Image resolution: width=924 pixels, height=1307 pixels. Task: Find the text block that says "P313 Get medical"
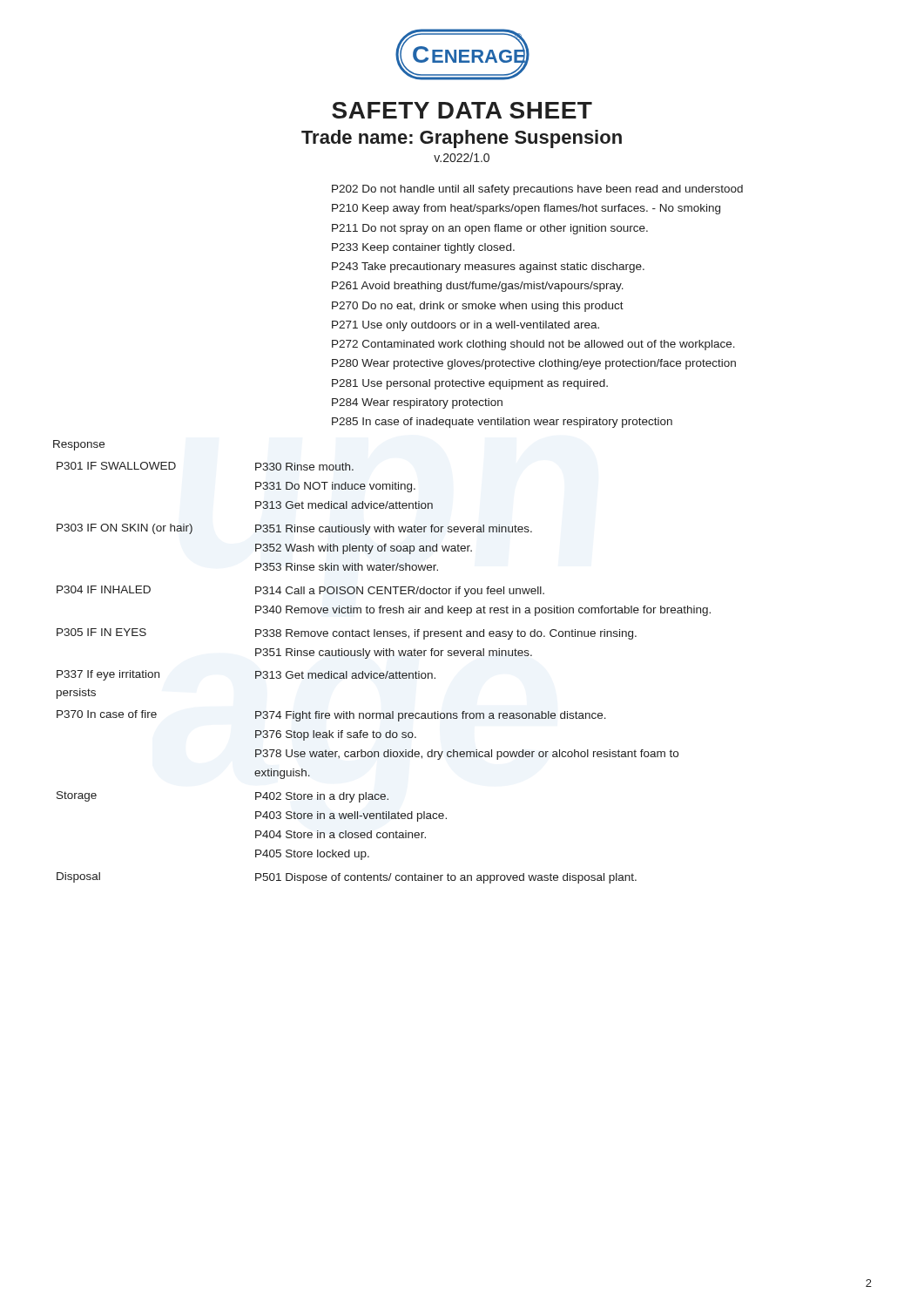pyautogui.click(x=345, y=675)
